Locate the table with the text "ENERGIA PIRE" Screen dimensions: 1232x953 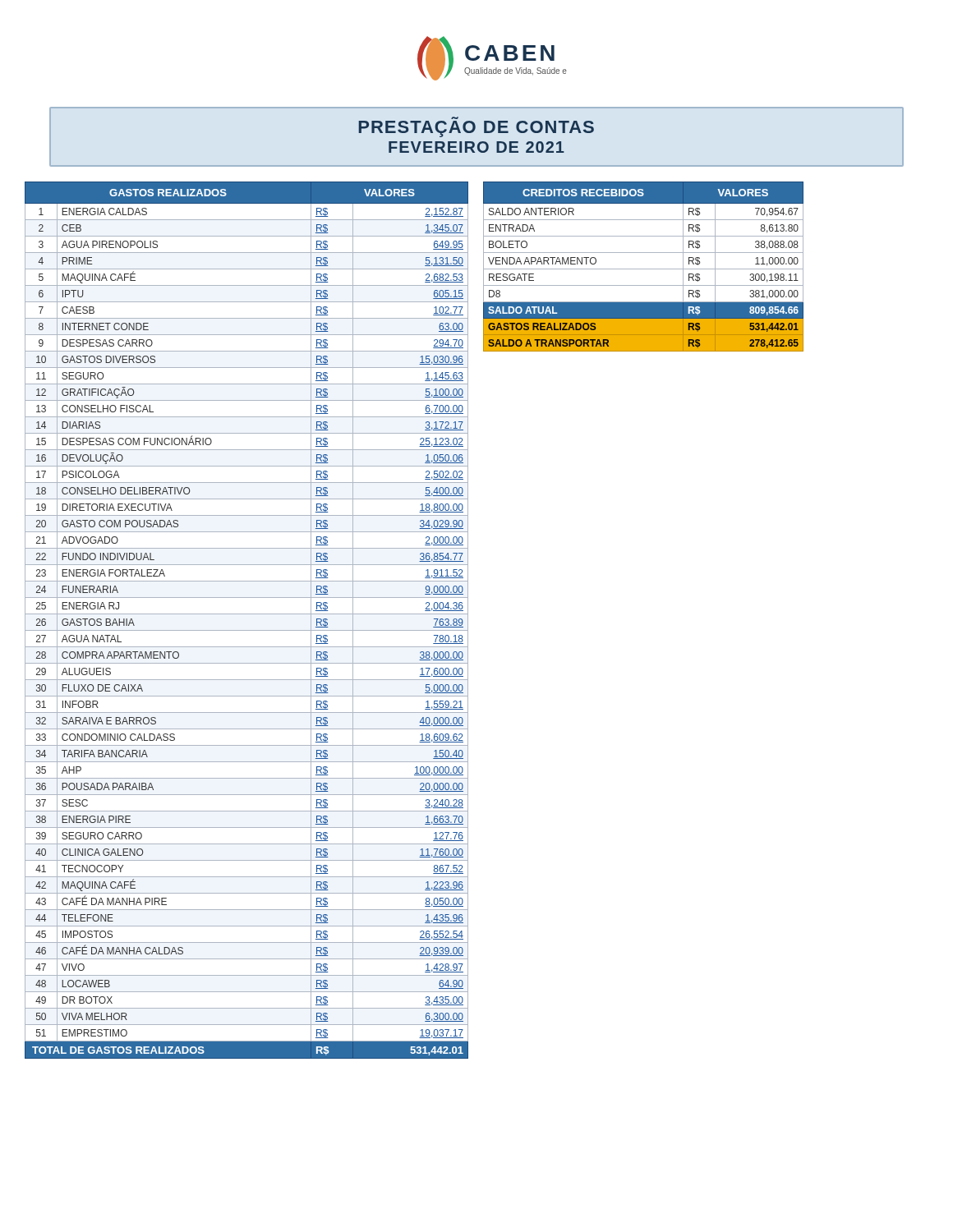coord(246,620)
